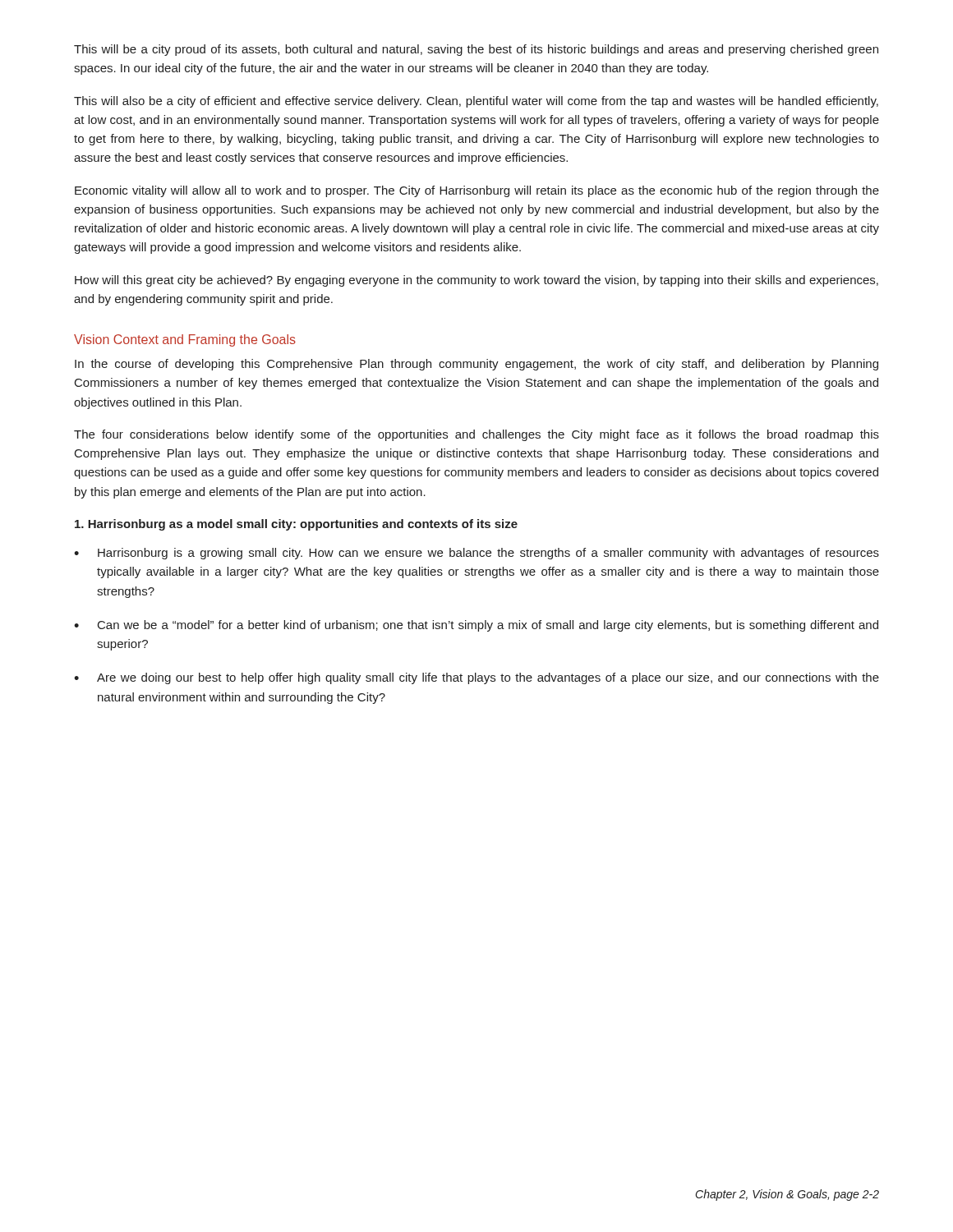The image size is (953, 1232).
Task: Find the text block that reads "How will this great city"
Action: (x=476, y=289)
